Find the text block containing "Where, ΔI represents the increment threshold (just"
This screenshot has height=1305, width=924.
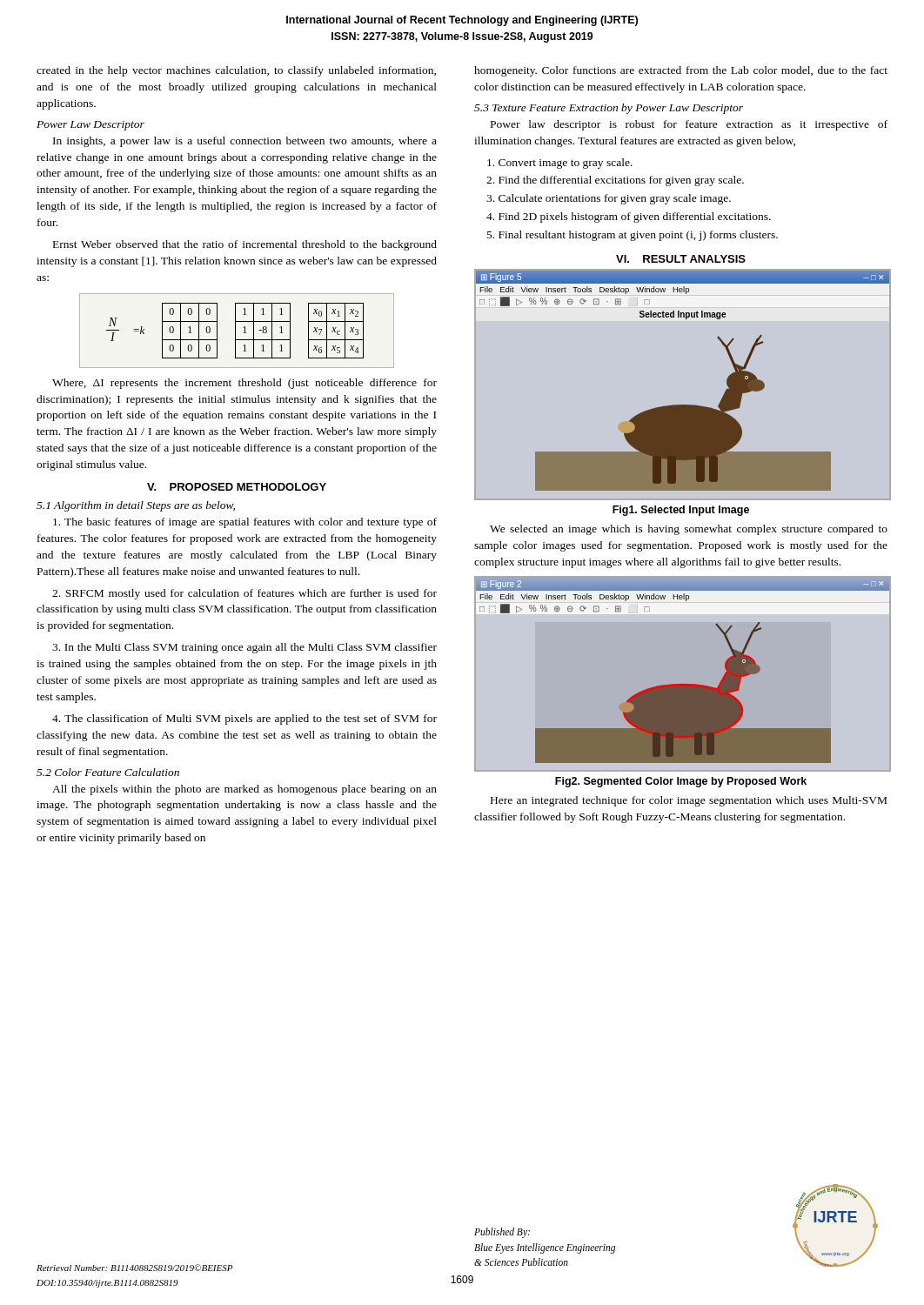pyautogui.click(x=237, y=424)
